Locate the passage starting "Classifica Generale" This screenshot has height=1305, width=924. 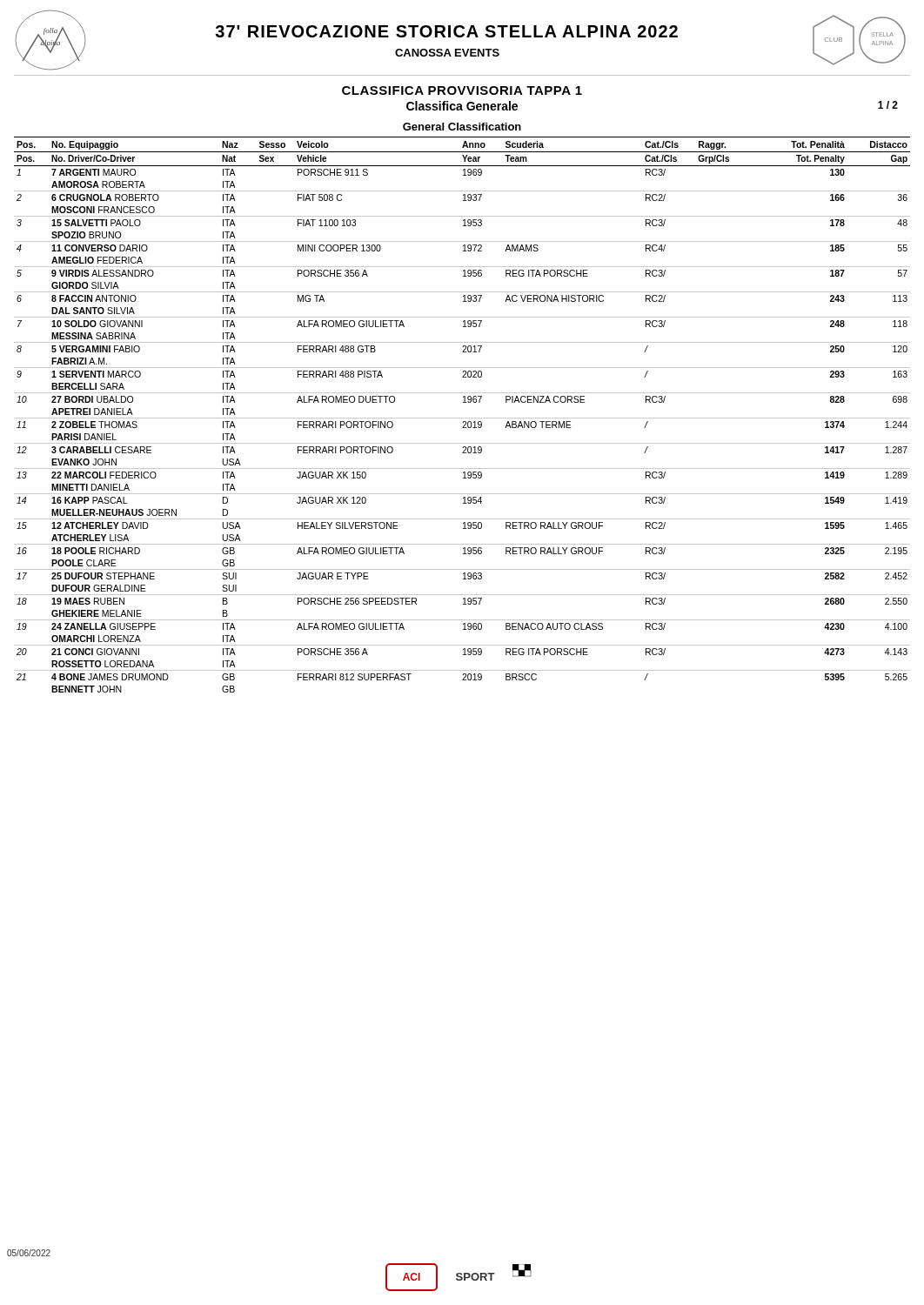point(462,106)
